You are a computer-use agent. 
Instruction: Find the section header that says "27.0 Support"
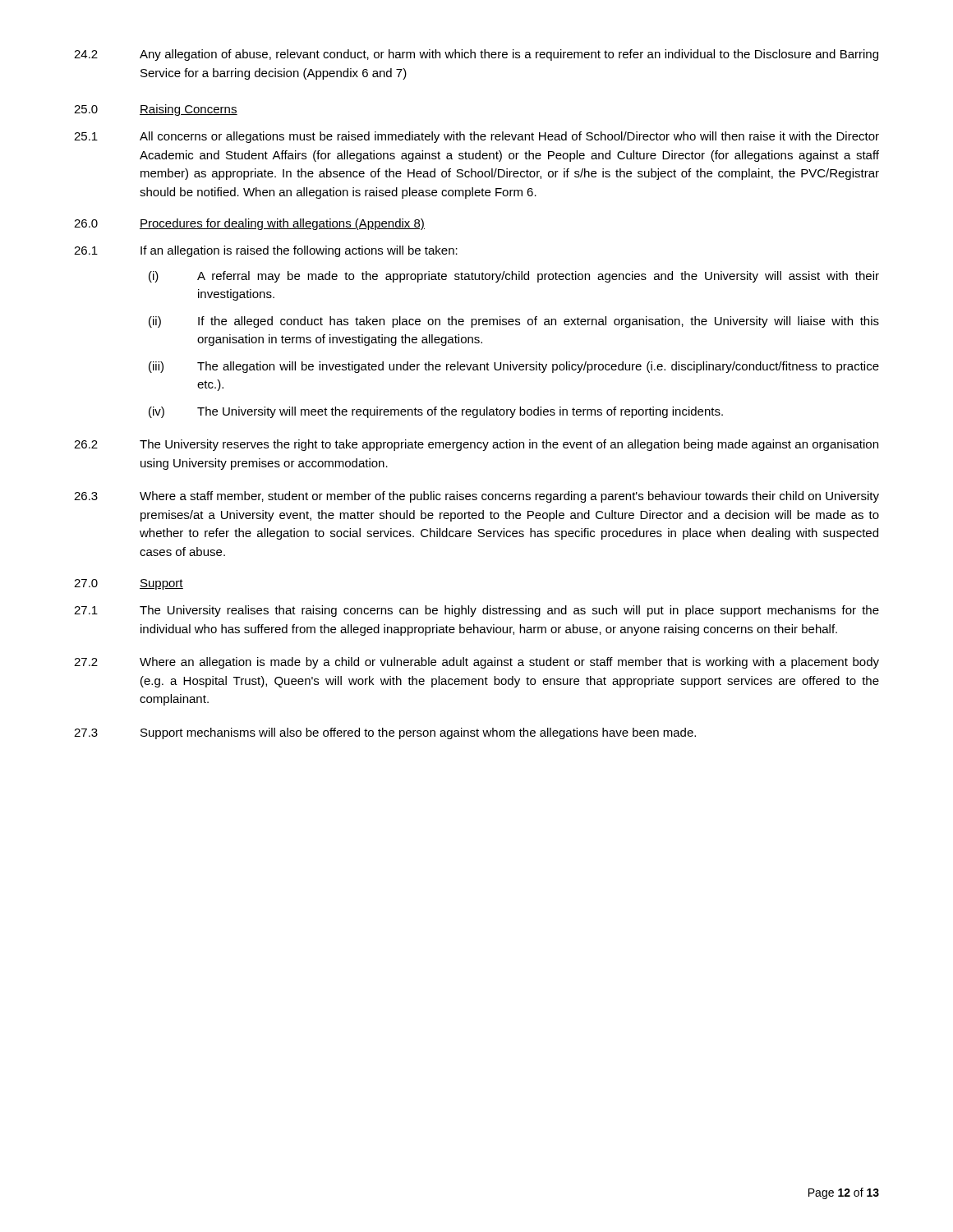click(84, 584)
